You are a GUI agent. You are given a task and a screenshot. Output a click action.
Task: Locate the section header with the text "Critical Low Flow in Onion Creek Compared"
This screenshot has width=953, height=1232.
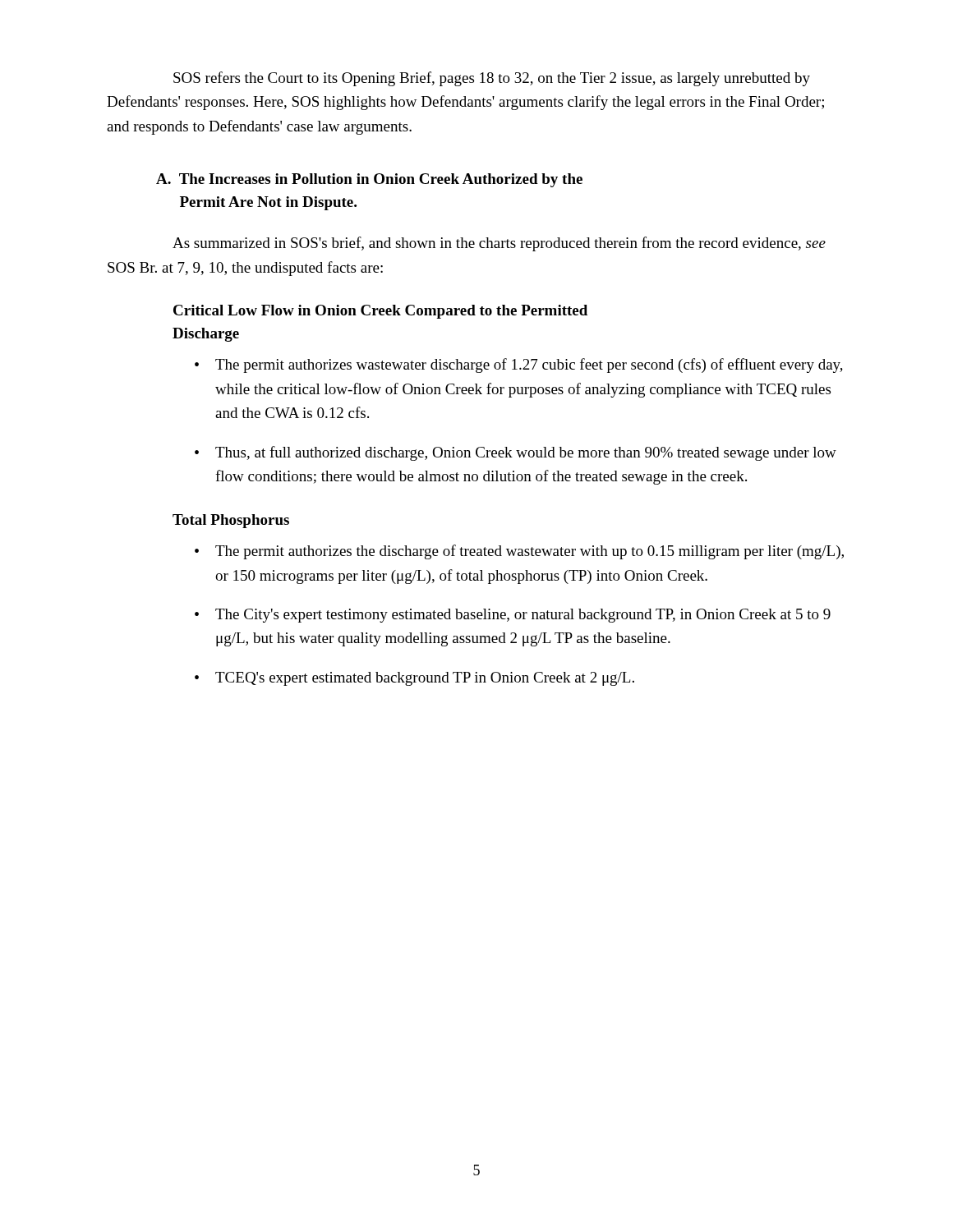[380, 322]
